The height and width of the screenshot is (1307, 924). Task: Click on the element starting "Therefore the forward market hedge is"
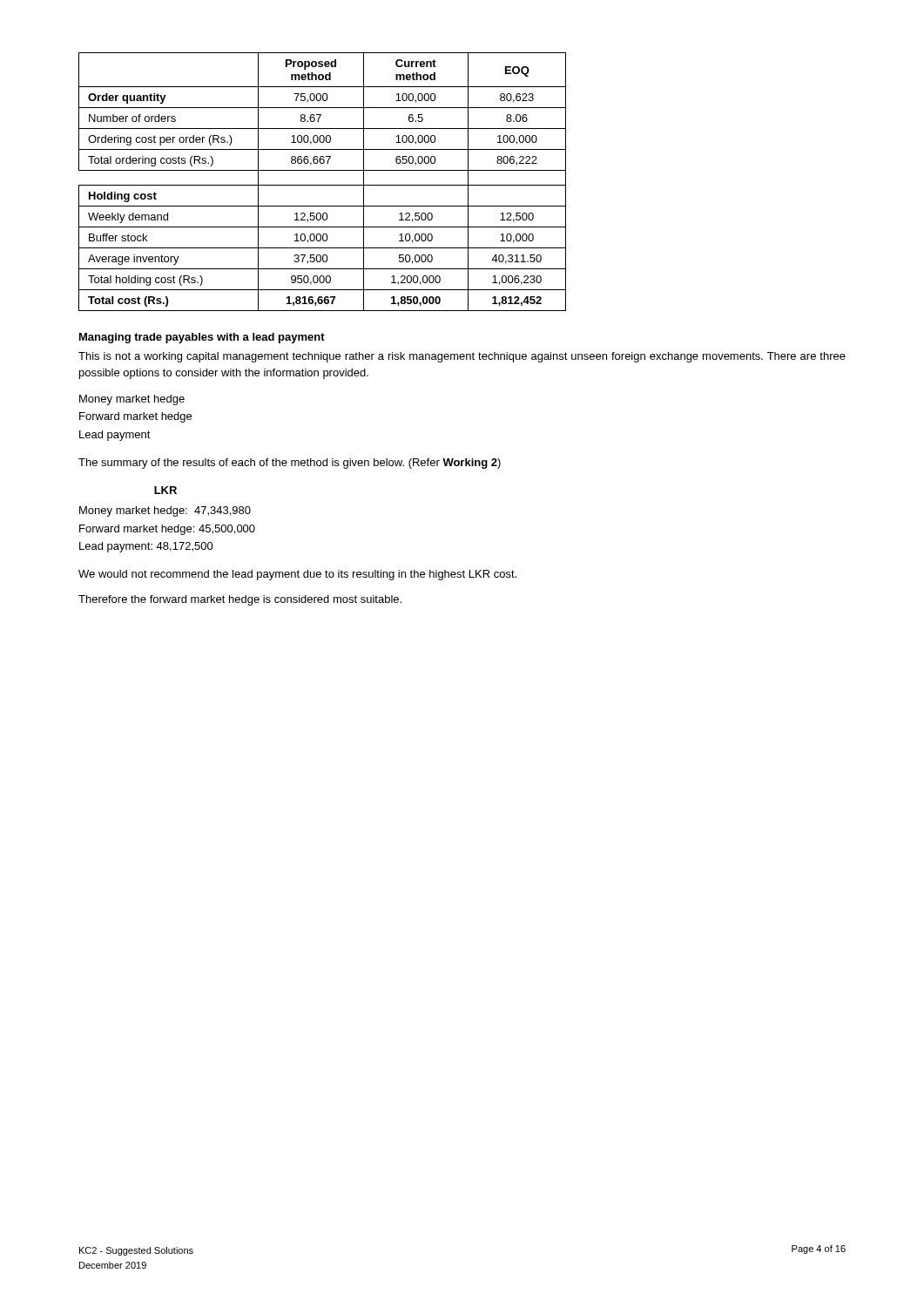click(240, 599)
